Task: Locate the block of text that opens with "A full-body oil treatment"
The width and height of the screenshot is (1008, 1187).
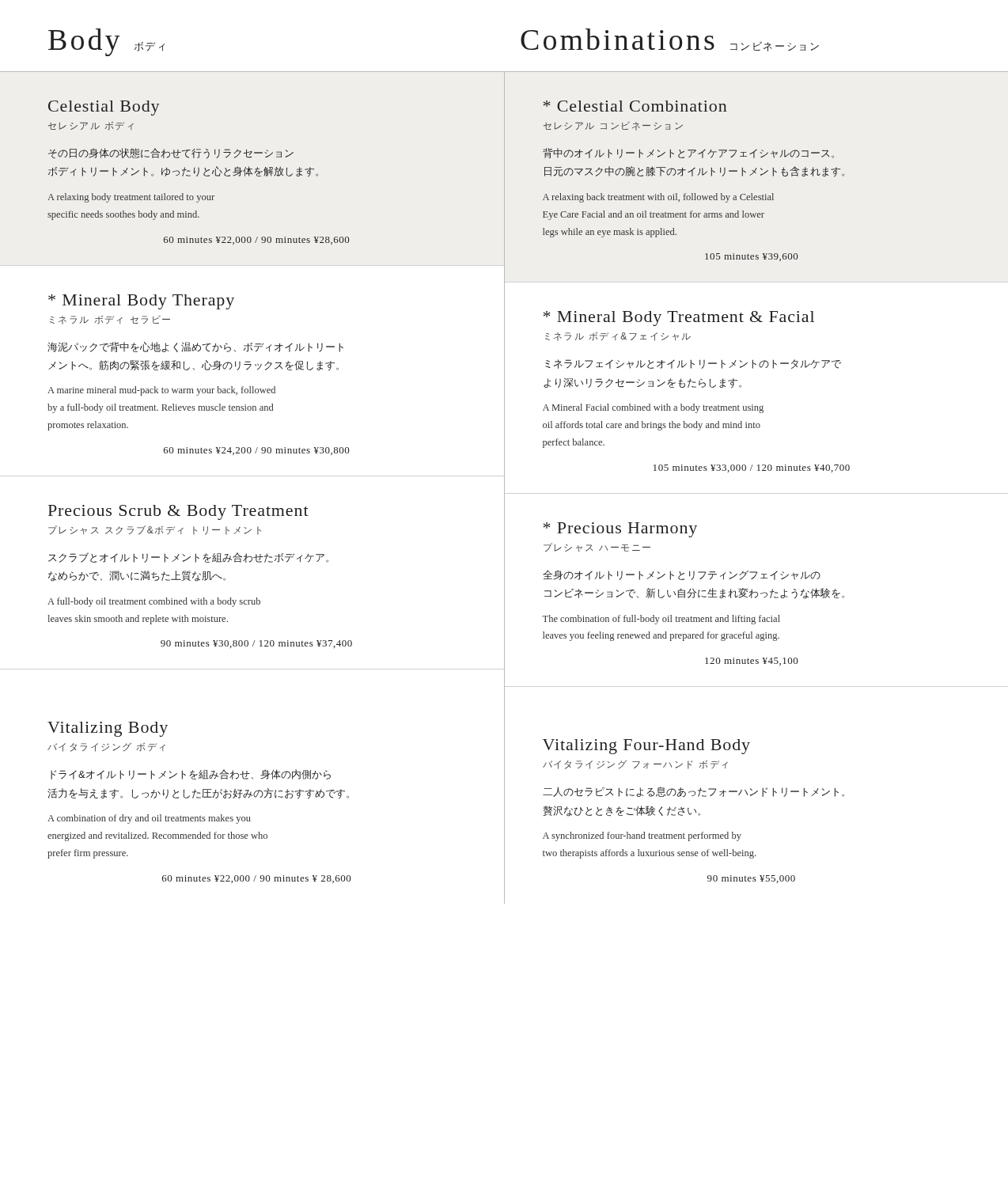Action: tap(154, 610)
